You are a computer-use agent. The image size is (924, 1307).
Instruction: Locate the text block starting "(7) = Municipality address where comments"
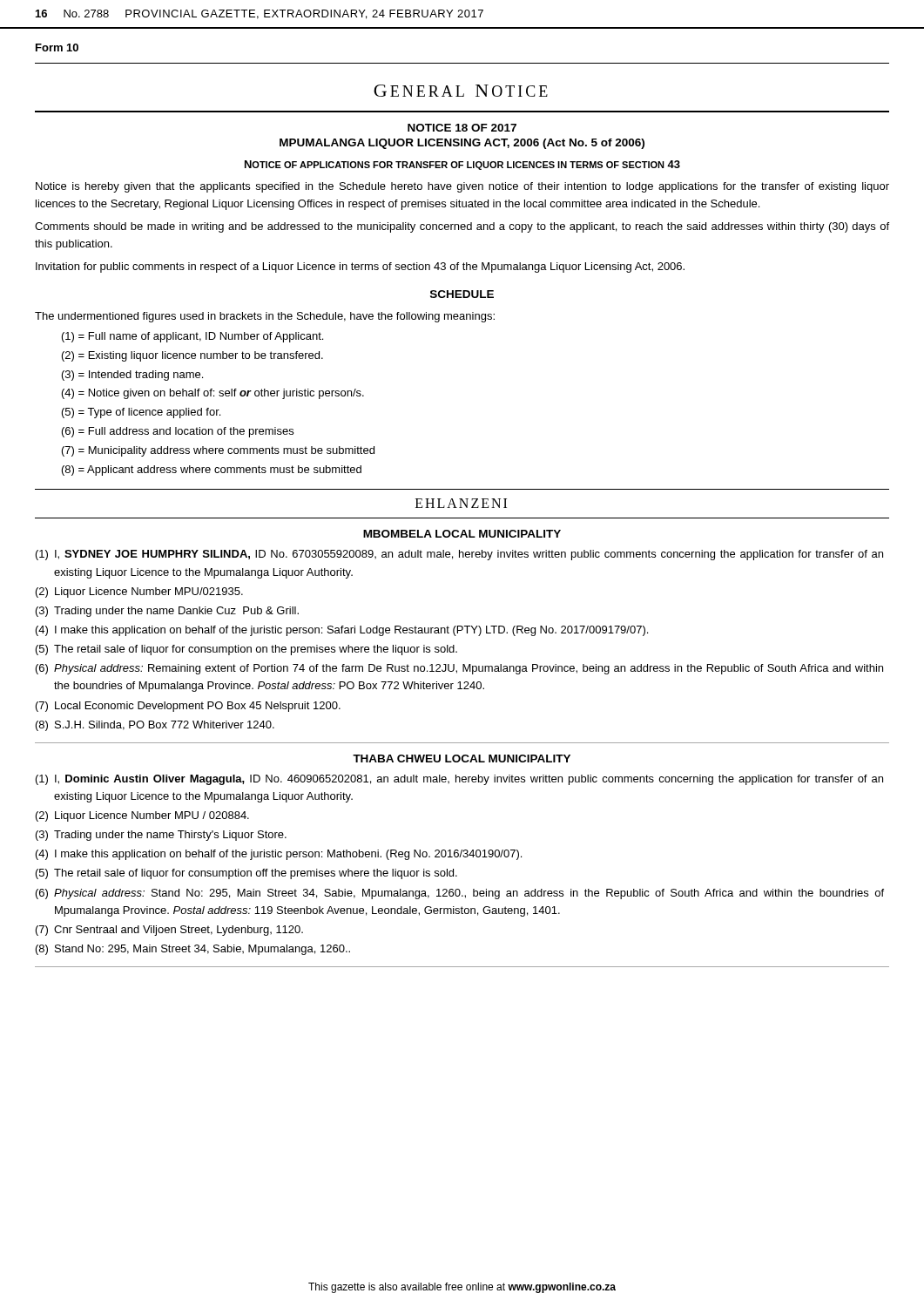218,450
